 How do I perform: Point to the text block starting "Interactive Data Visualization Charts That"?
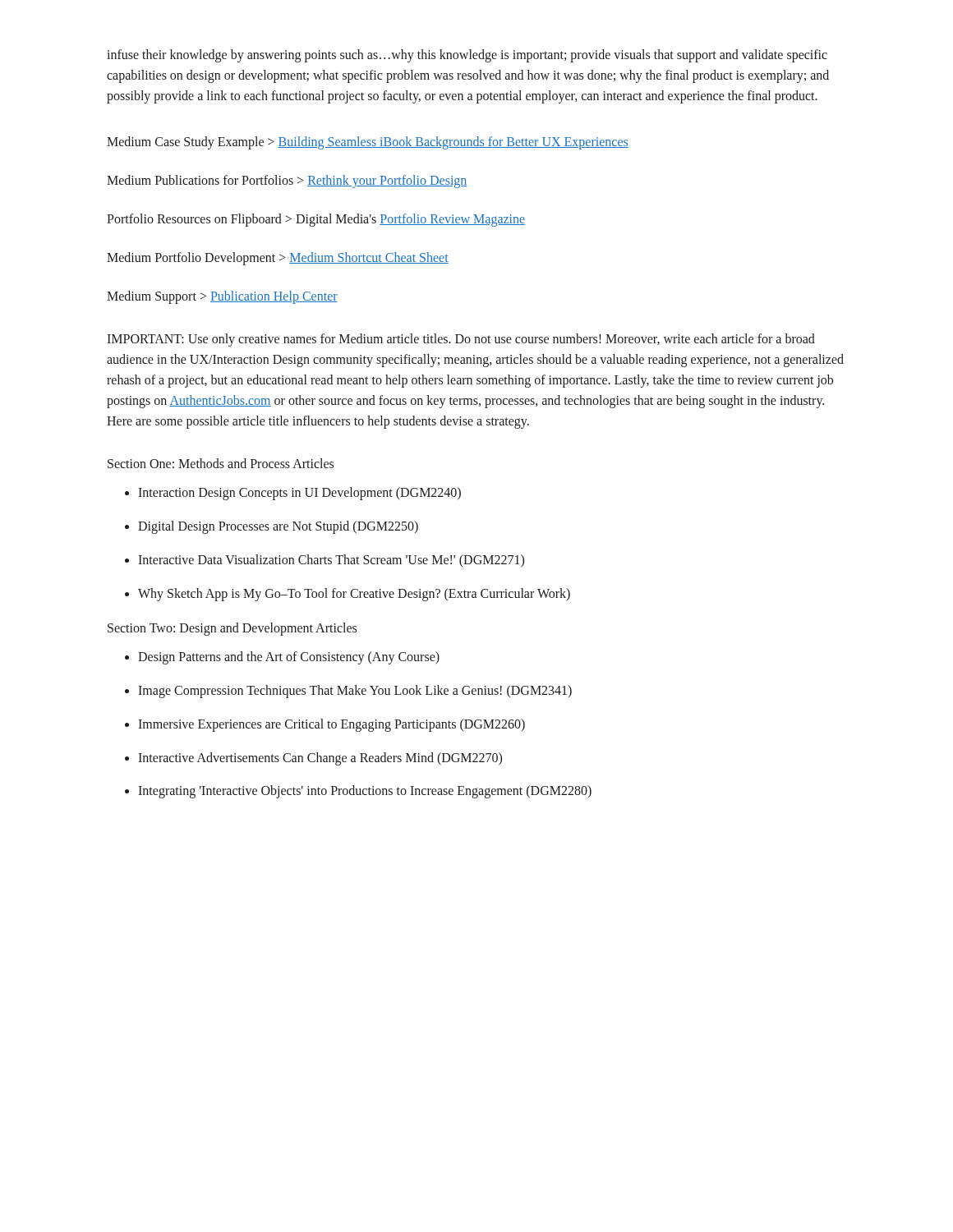(x=331, y=560)
